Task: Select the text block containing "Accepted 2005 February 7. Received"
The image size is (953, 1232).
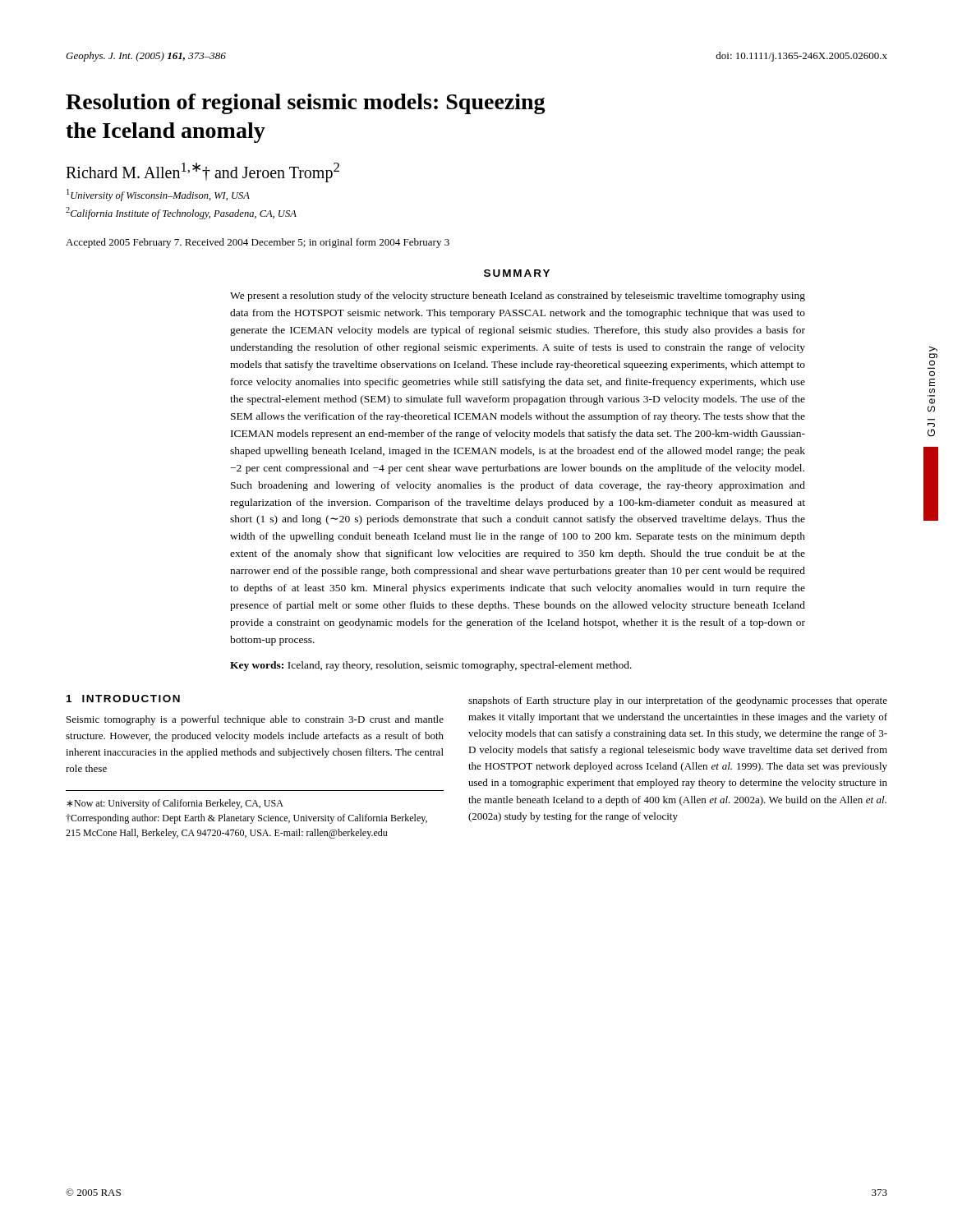Action: point(258,242)
